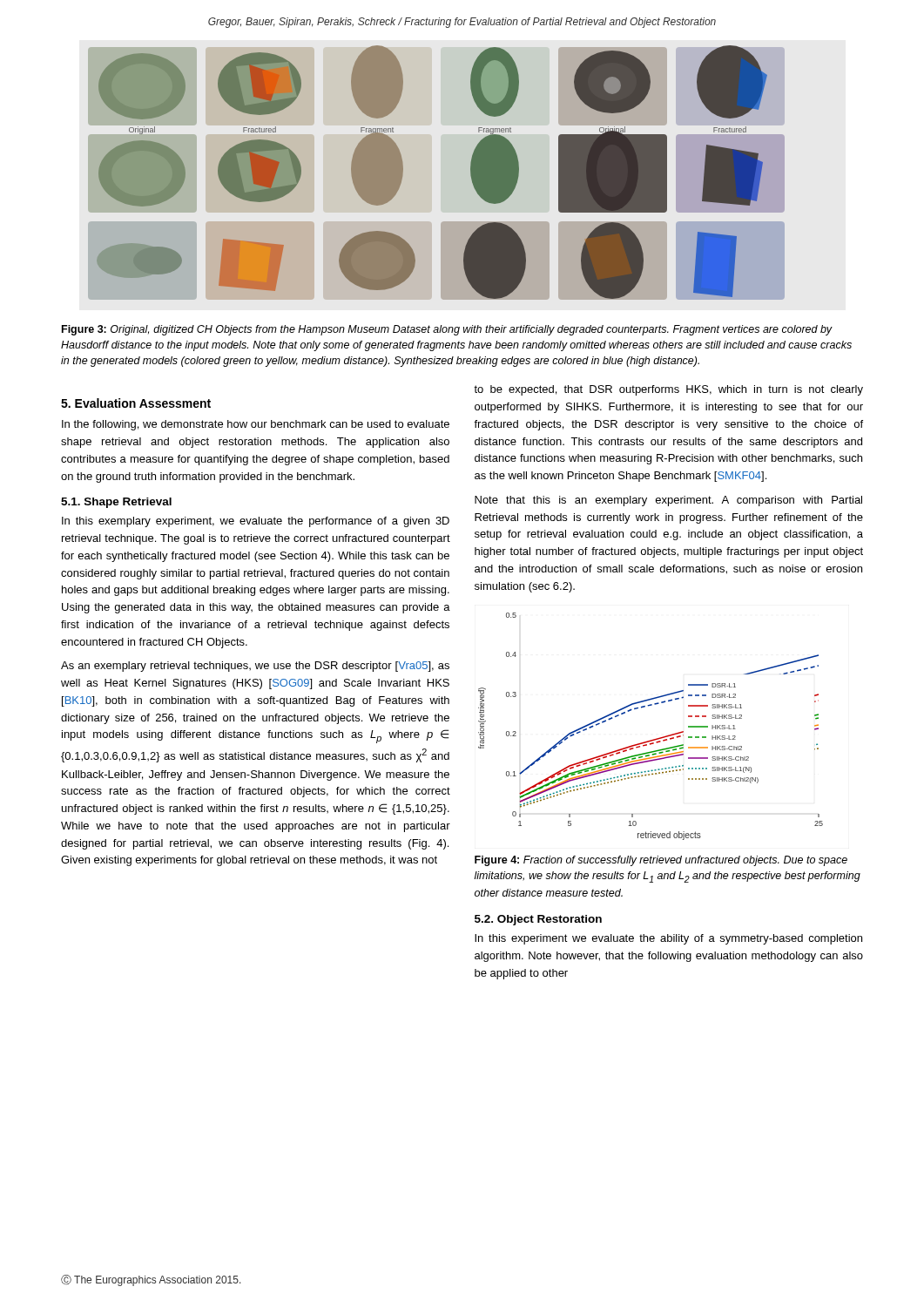Point to the passage starting "to be expected, that DSR outperforms HKS, which"
Image resolution: width=924 pixels, height=1307 pixels.
[x=669, y=432]
